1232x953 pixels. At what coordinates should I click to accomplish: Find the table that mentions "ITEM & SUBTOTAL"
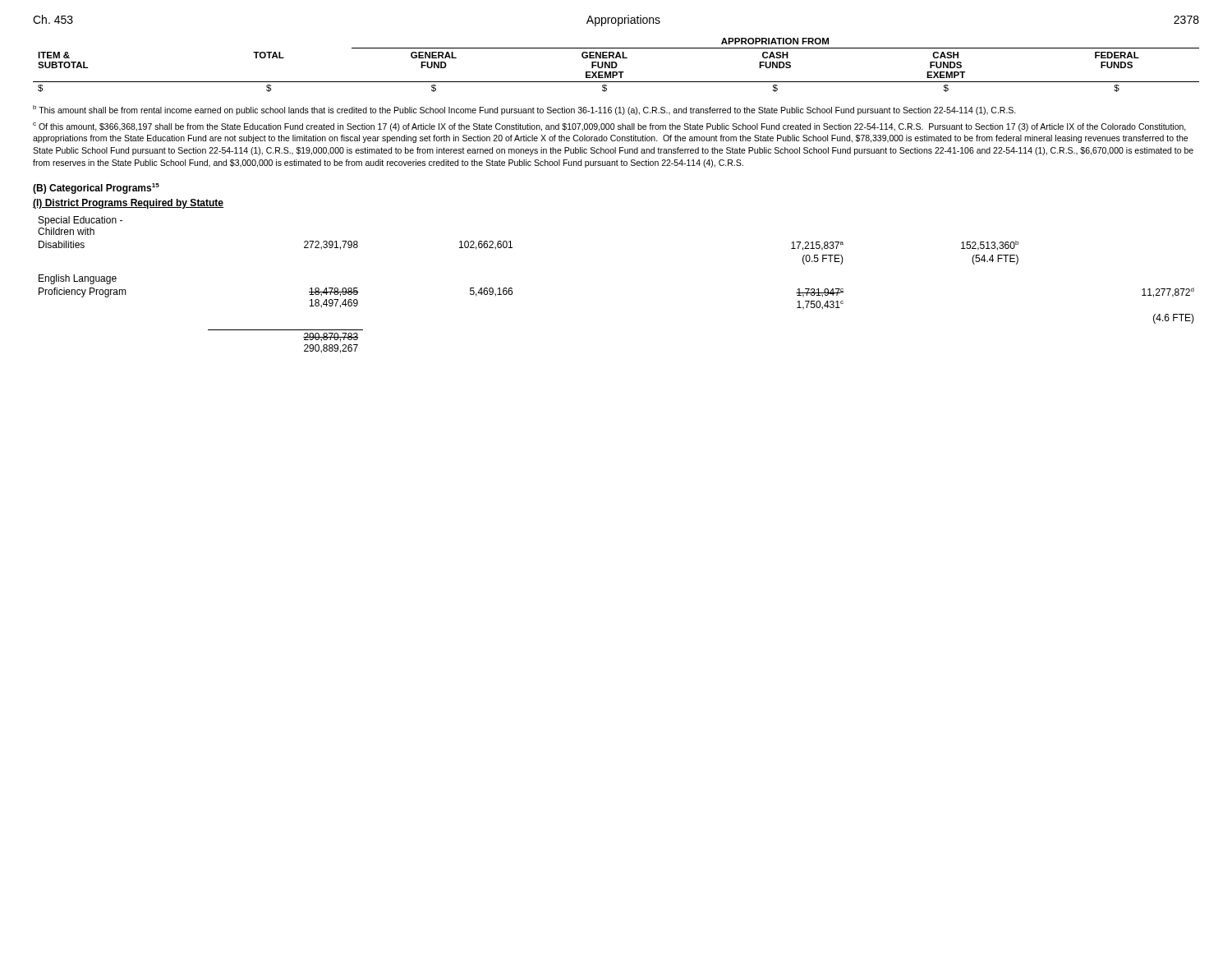point(616,64)
